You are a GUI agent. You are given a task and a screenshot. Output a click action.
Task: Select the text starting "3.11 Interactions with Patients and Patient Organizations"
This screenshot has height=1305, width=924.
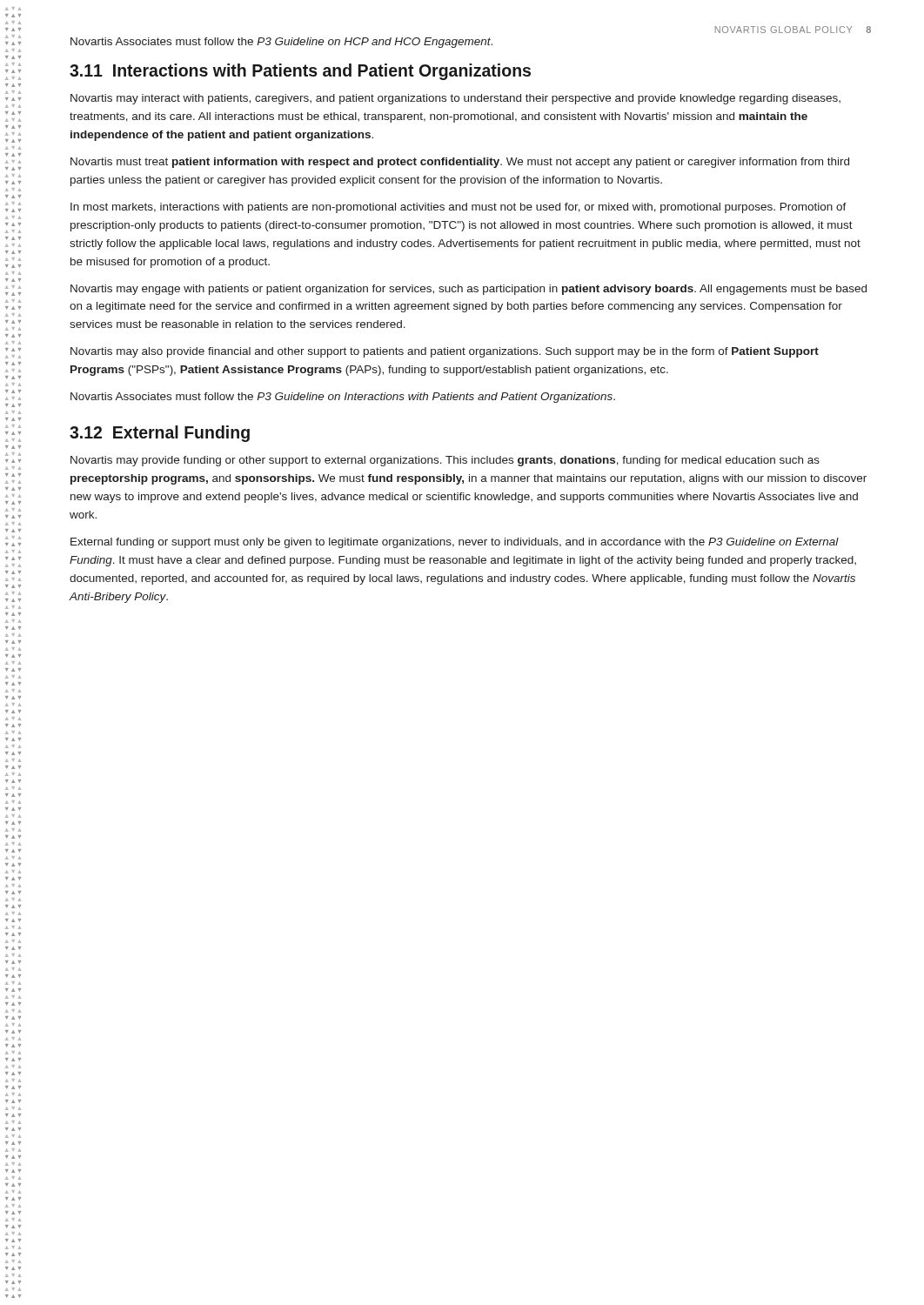click(301, 70)
